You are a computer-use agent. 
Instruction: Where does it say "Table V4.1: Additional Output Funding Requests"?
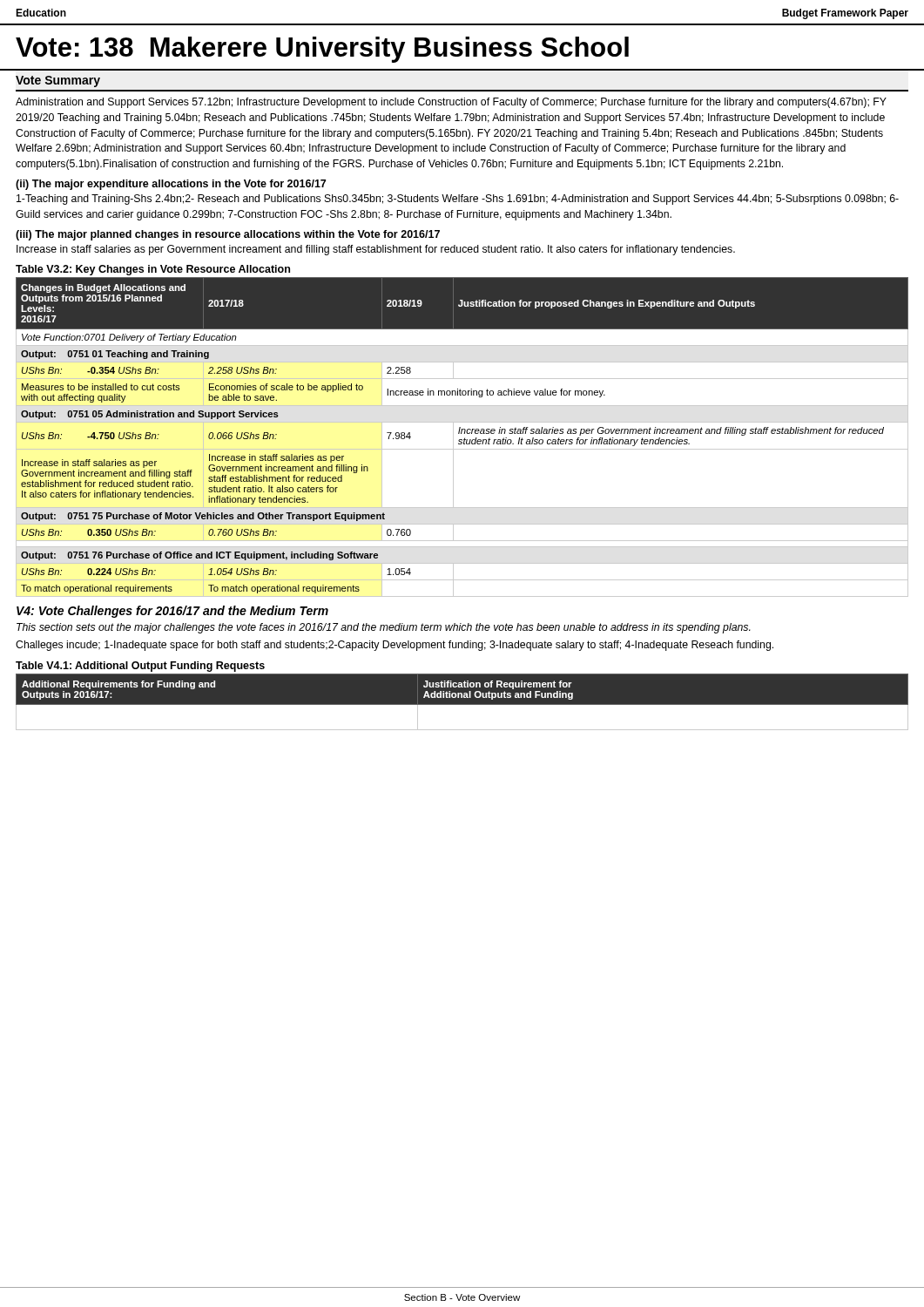pyautogui.click(x=140, y=666)
